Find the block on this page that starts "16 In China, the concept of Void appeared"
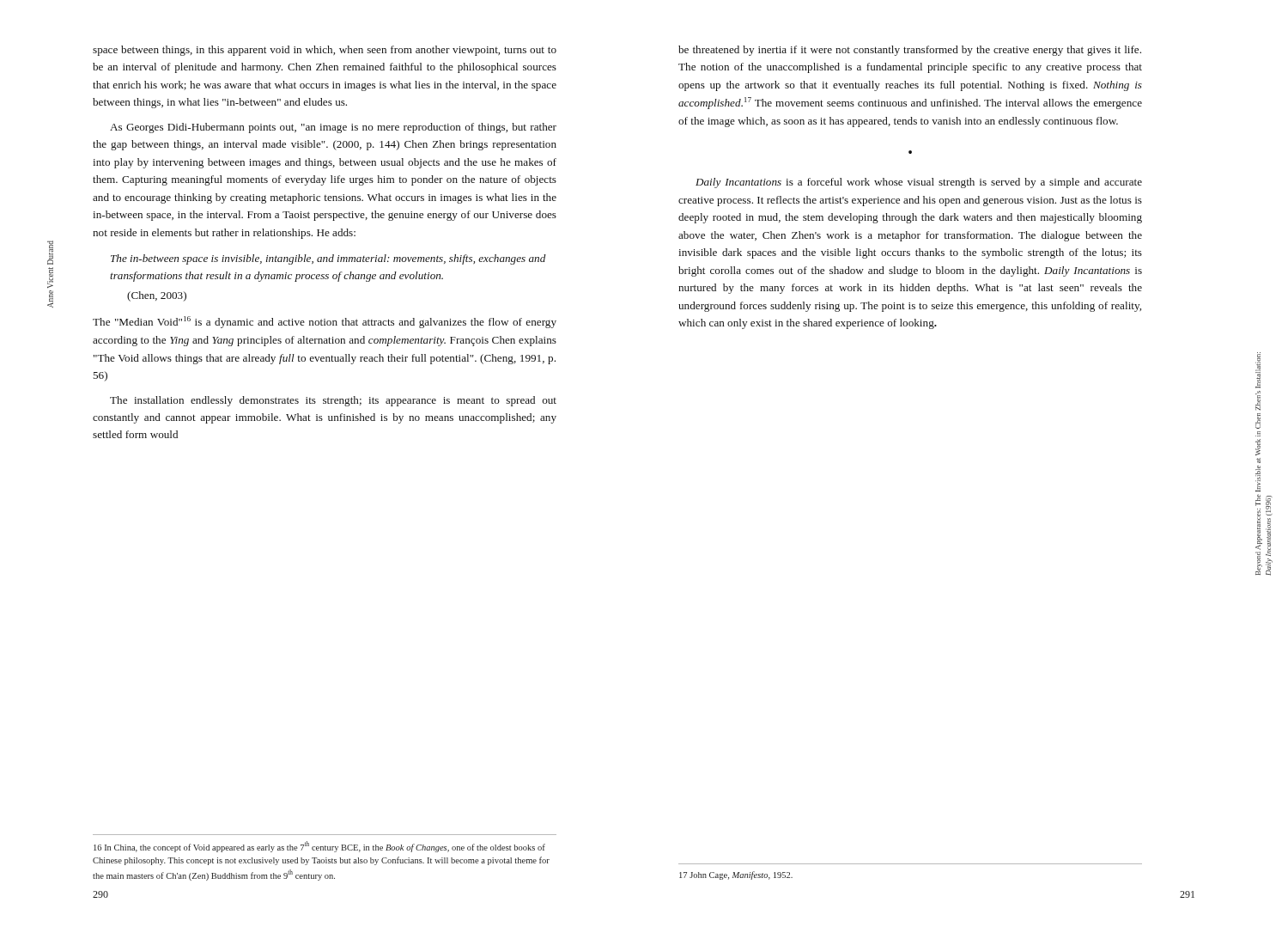Image resolution: width=1288 pixels, height=927 pixels. tap(325, 861)
